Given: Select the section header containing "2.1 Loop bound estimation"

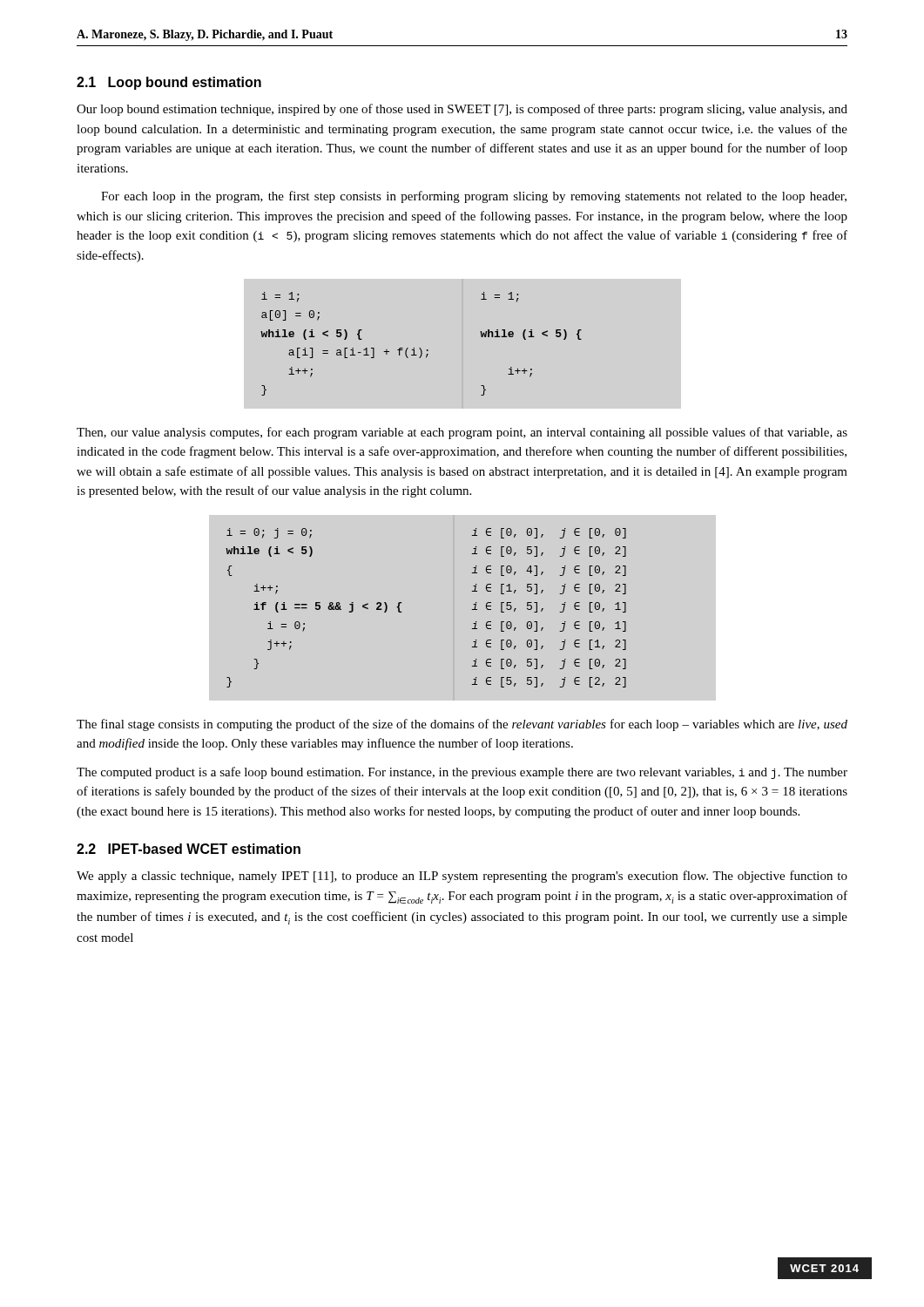Looking at the screenshot, I should tap(169, 83).
